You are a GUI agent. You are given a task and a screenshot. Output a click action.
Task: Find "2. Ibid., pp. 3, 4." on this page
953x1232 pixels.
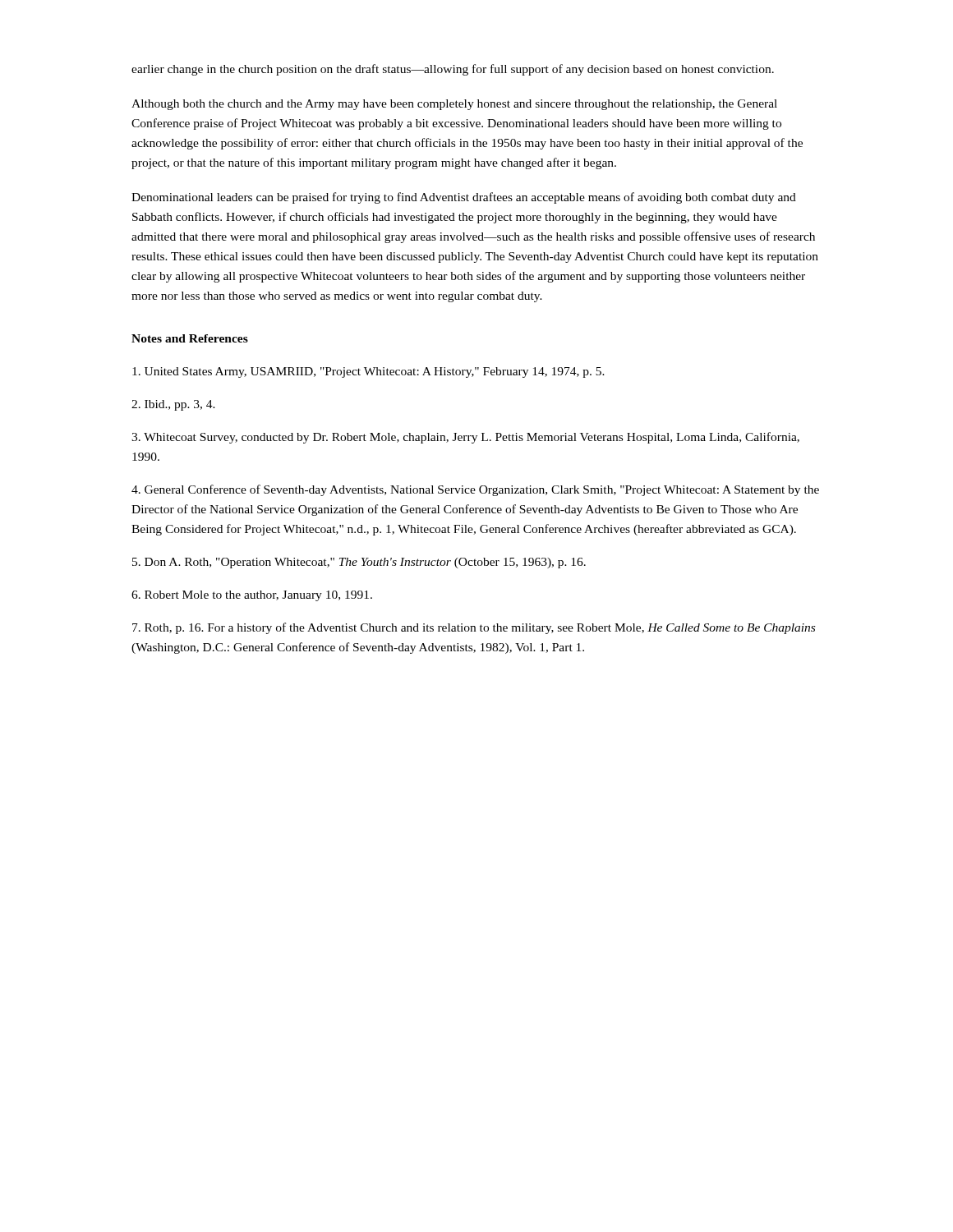[x=174, y=404]
